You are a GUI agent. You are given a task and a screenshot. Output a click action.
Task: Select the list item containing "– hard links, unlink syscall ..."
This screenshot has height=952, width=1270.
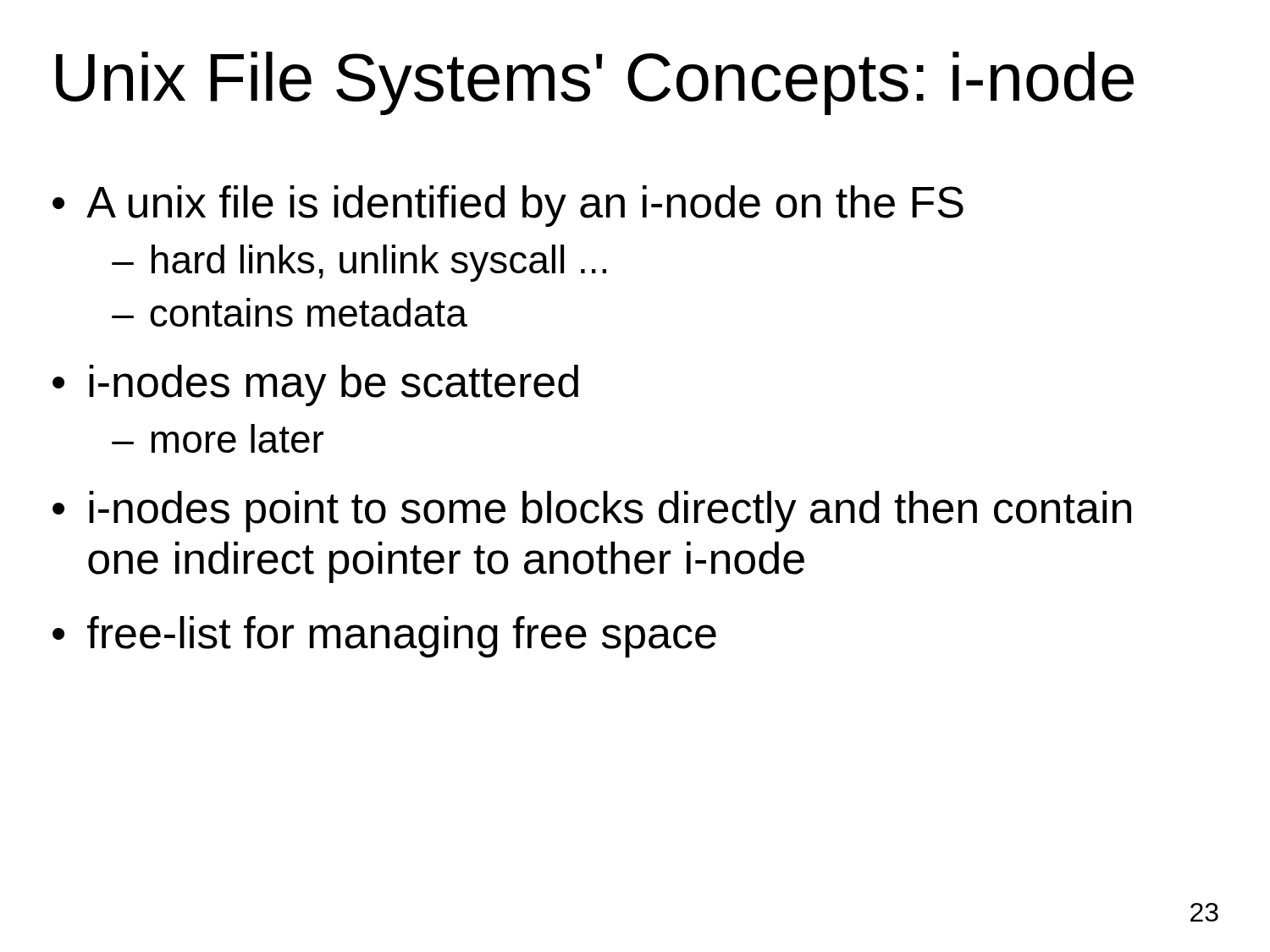pos(361,260)
